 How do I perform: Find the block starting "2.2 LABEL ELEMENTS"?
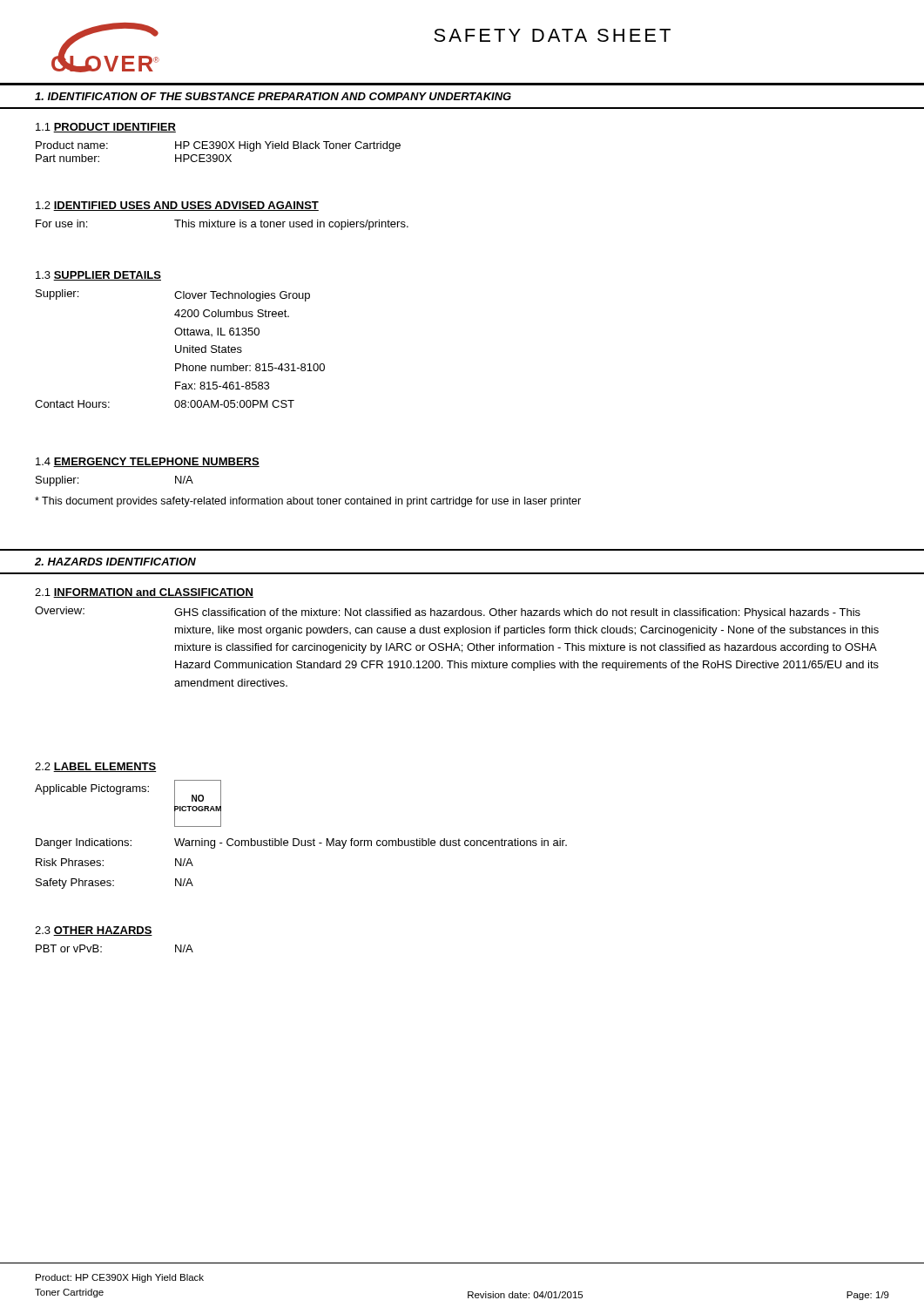click(x=95, y=766)
